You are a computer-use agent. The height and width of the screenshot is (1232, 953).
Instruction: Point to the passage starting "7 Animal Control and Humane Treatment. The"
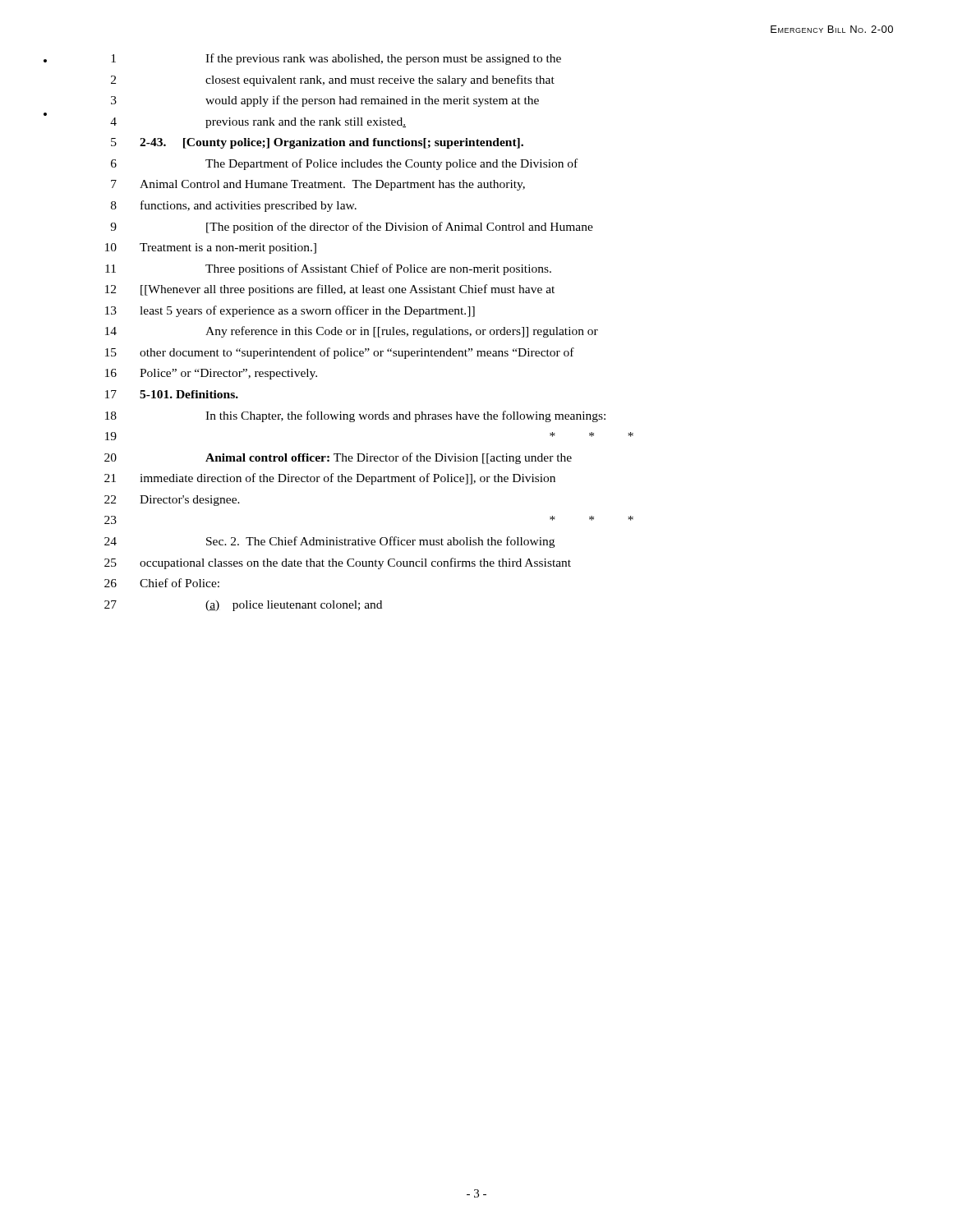(488, 184)
